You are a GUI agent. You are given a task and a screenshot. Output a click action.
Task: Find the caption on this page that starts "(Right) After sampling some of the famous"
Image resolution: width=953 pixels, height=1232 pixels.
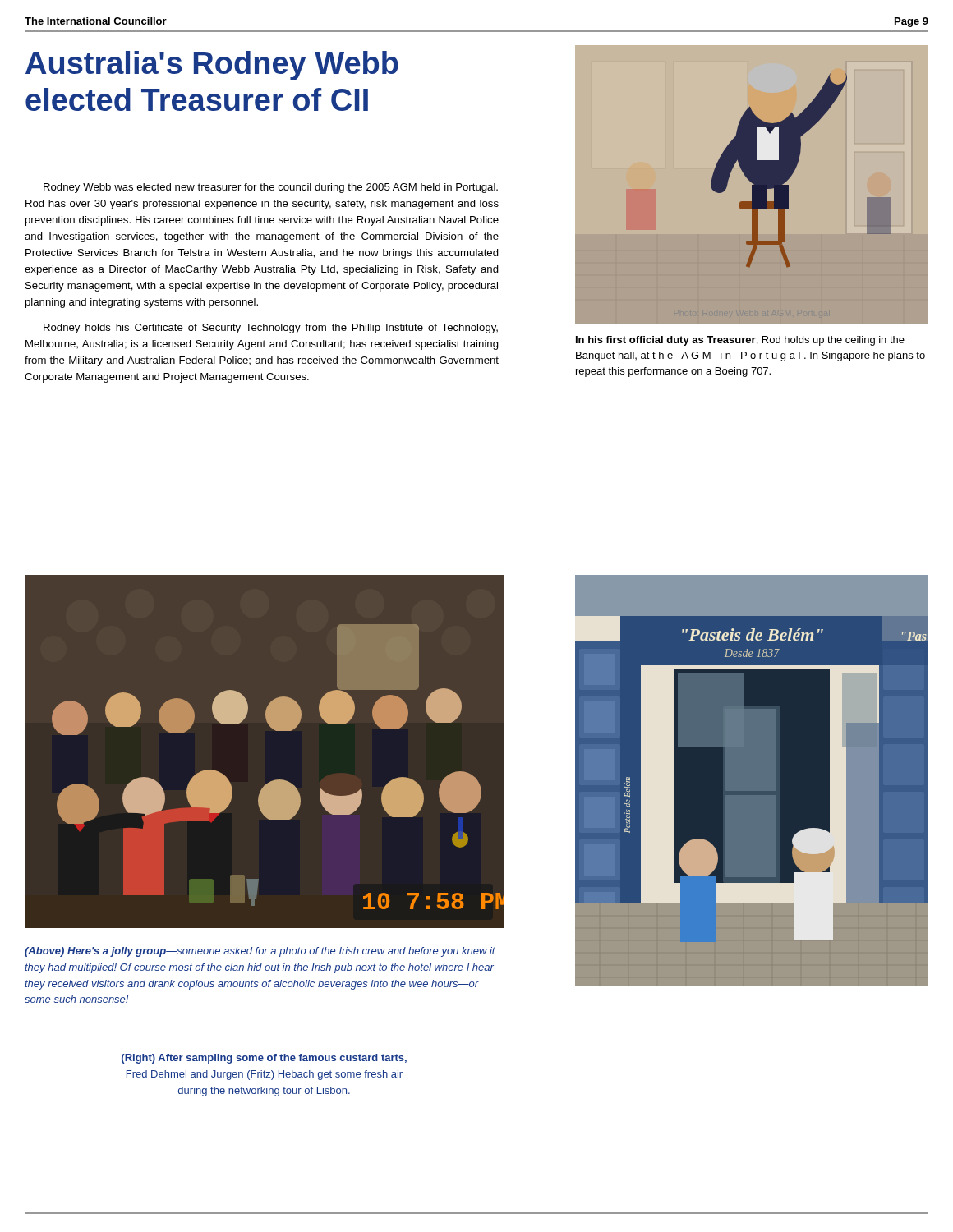[x=264, y=1074]
